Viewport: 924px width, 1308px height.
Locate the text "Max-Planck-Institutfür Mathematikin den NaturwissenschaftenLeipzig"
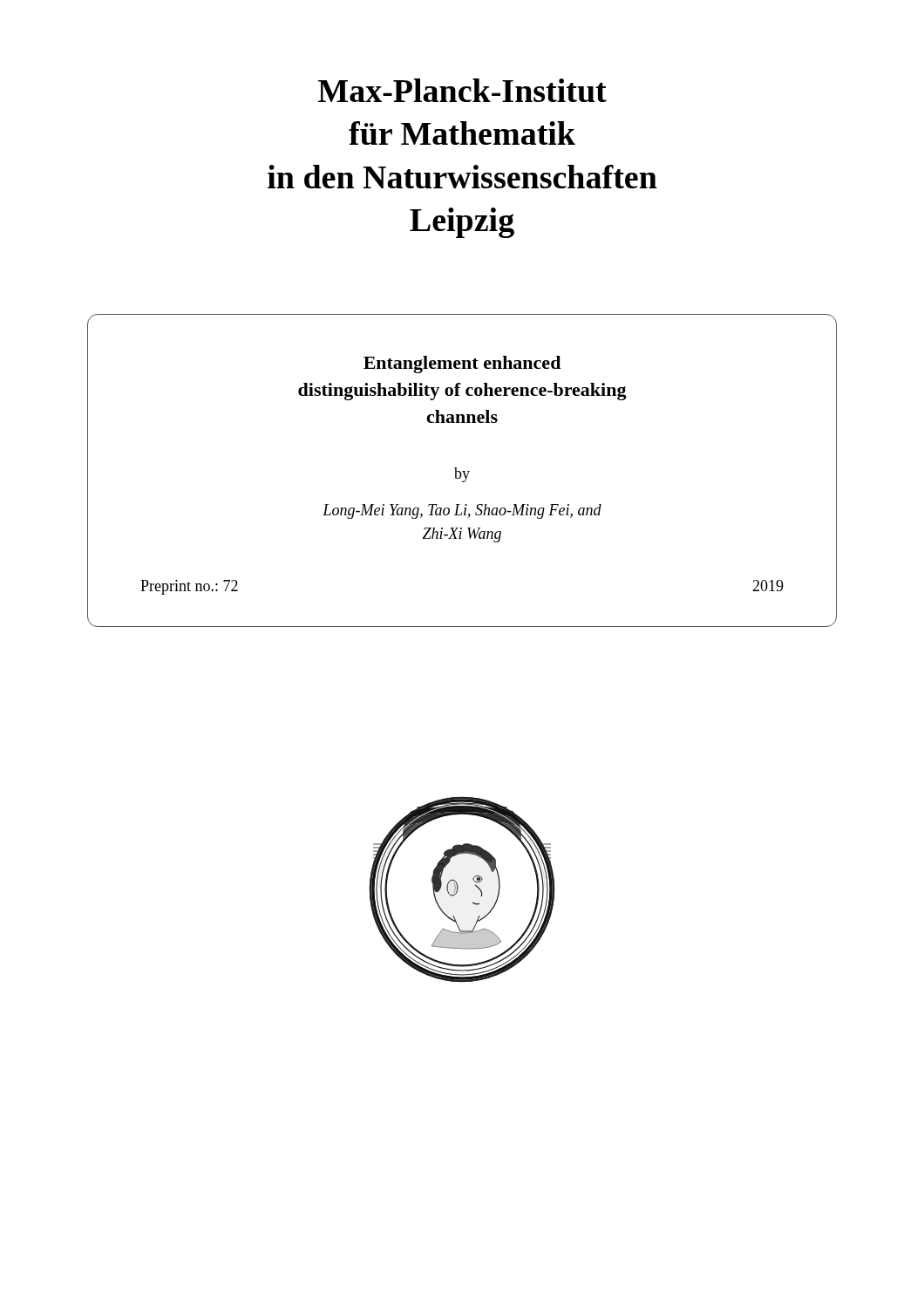point(462,156)
